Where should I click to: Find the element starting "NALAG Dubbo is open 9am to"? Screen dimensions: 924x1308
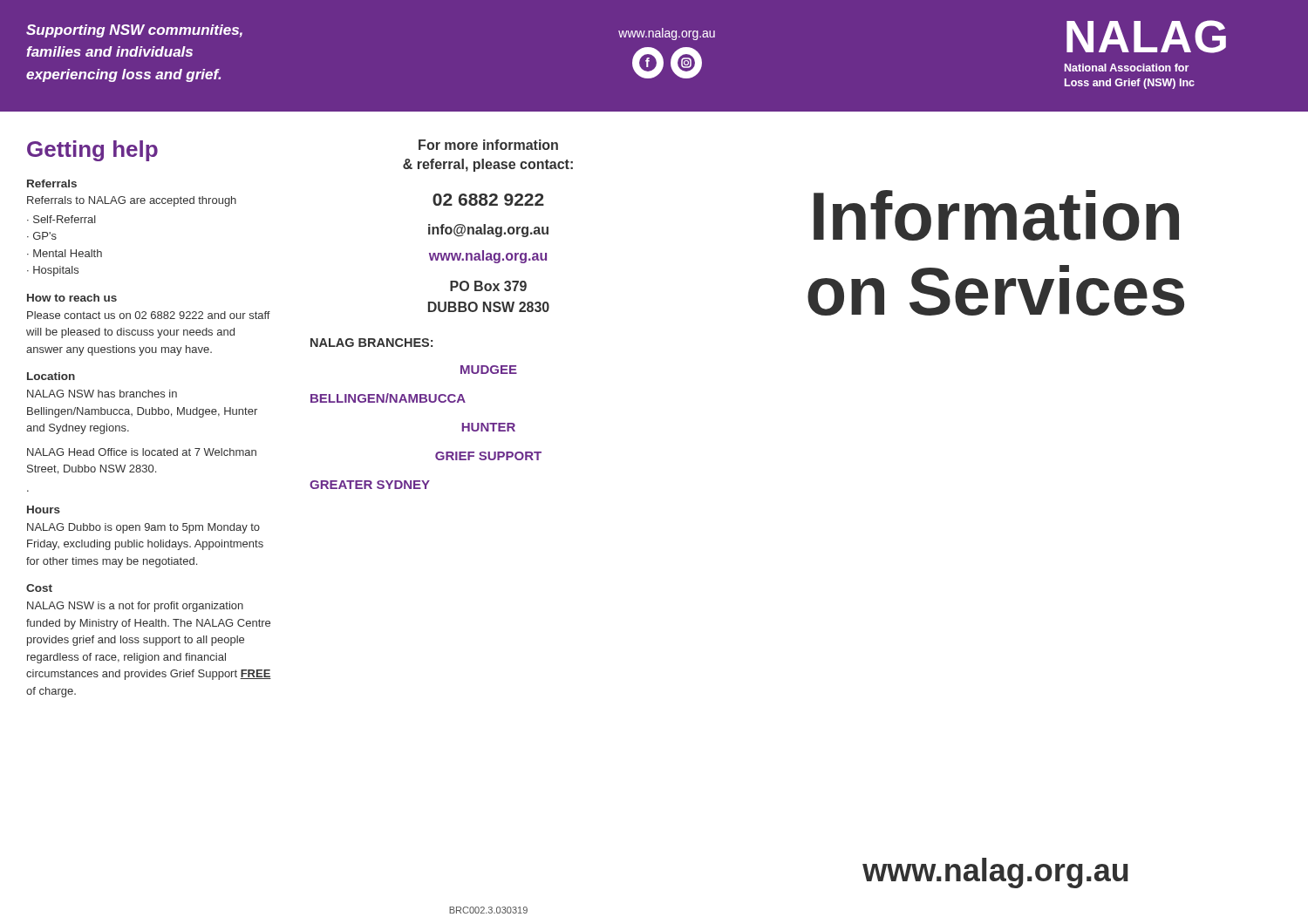click(x=145, y=544)
